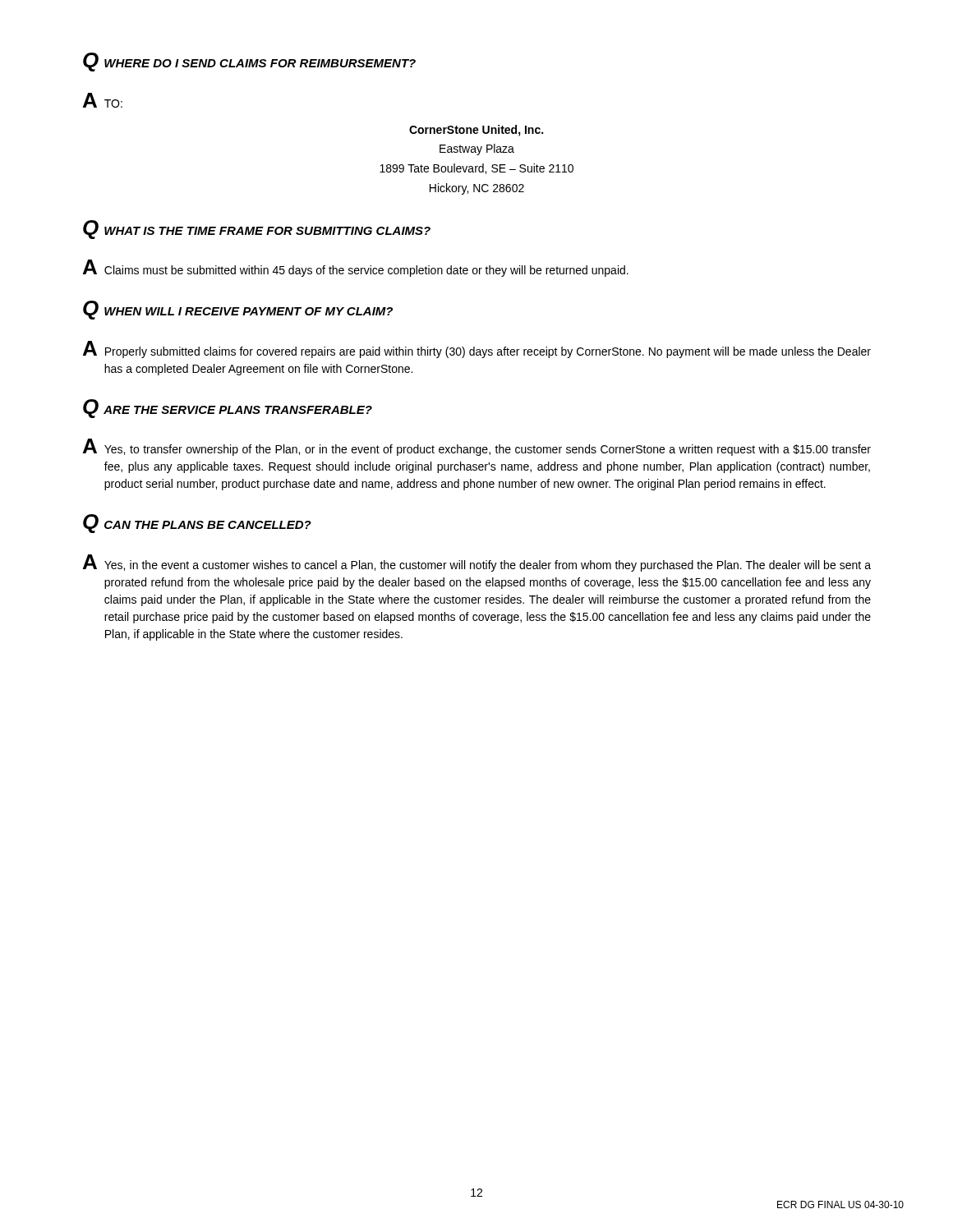Click the passage that begins "A Properly submitted claims for covered"
Image resolution: width=953 pixels, height=1232 pixels.
click(x=476, y=357)
